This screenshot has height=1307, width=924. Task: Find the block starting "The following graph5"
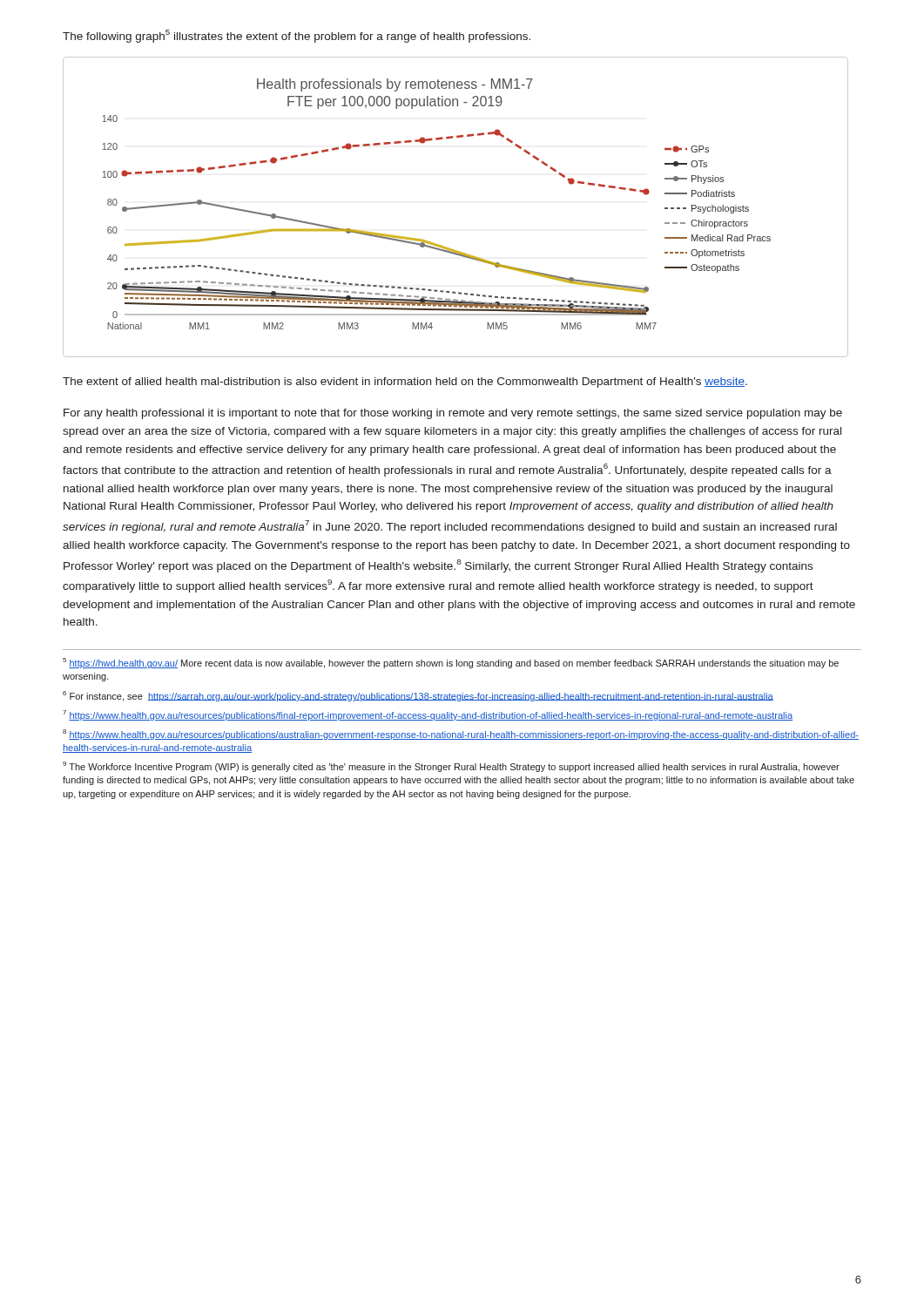click(297, 35)
